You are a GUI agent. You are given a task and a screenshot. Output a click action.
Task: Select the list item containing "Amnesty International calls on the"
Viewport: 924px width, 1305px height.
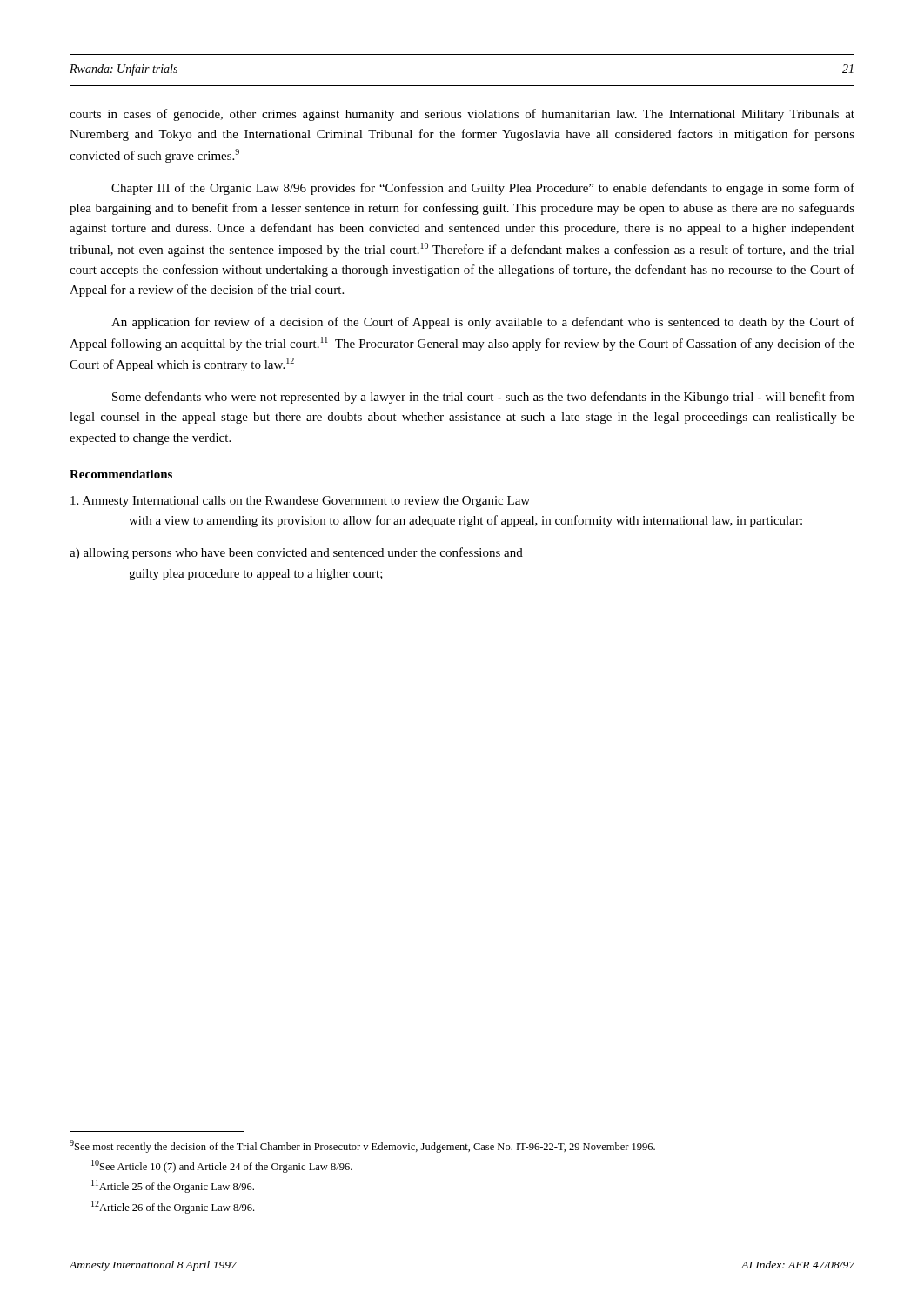coord(462,512)
